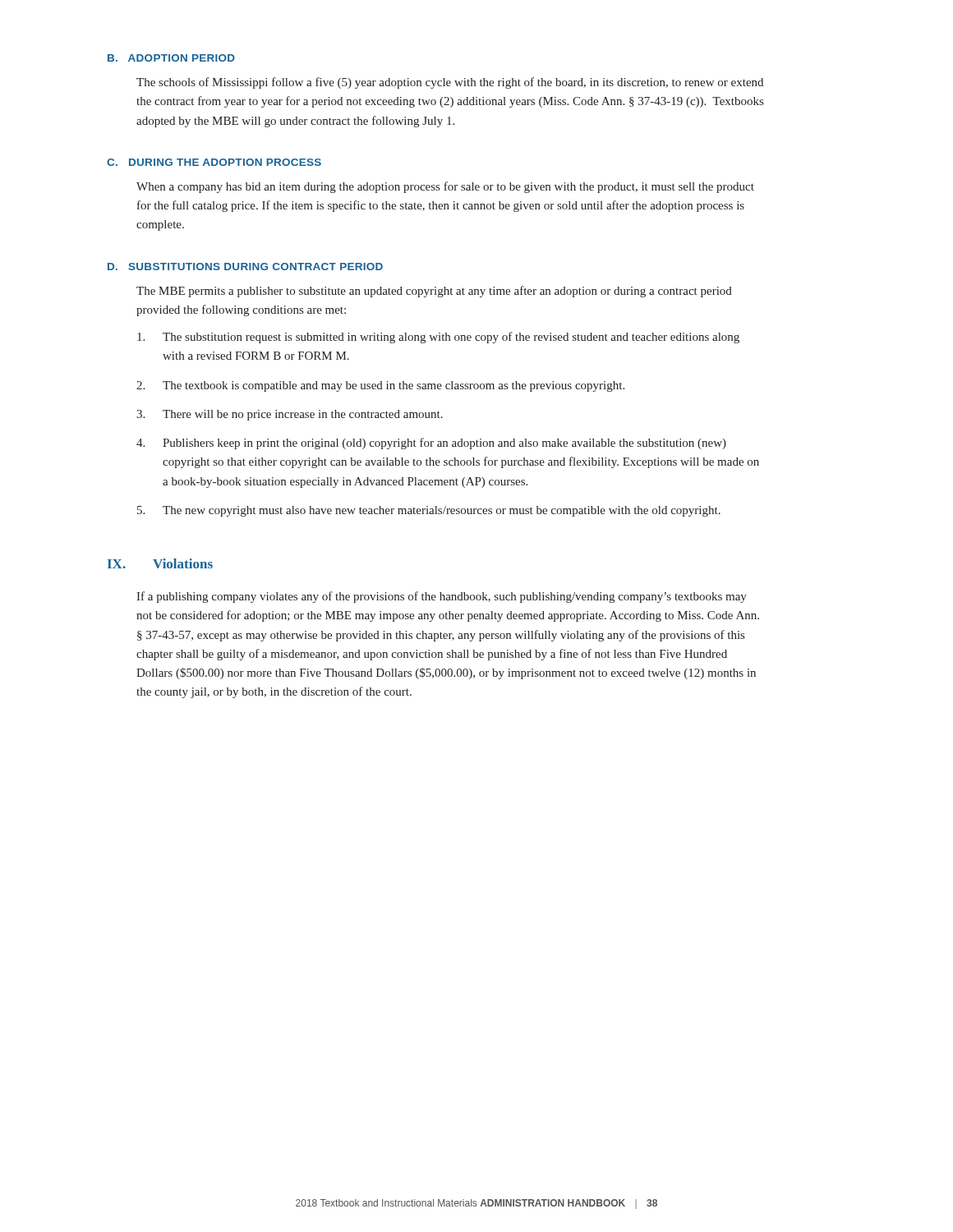Select the passage starting "C. DURING THE ADOPTION PROCESS"
Screen dimensions: 1232x953
click(214, 162)
